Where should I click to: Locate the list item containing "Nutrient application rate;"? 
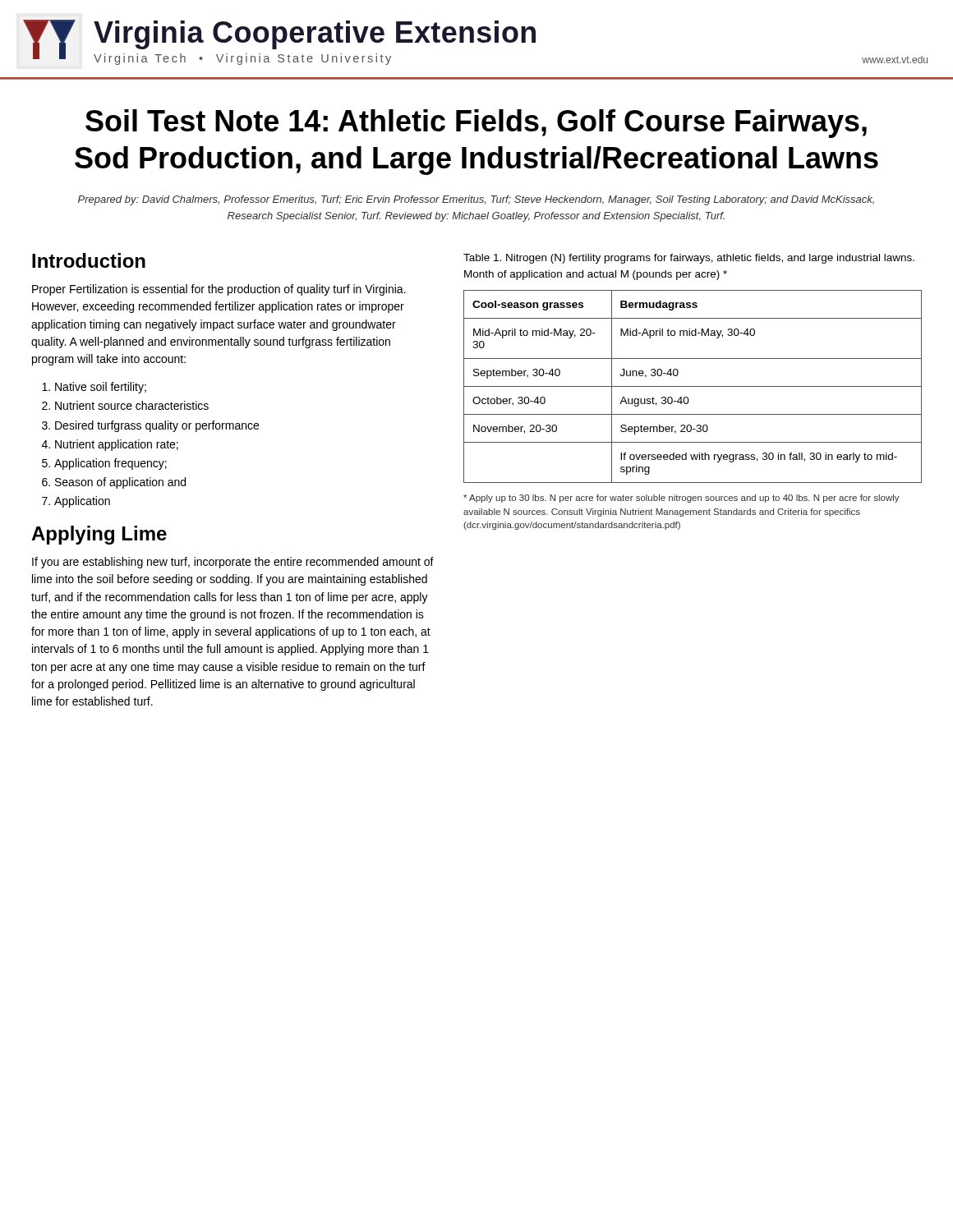click(x=117, y=444)
